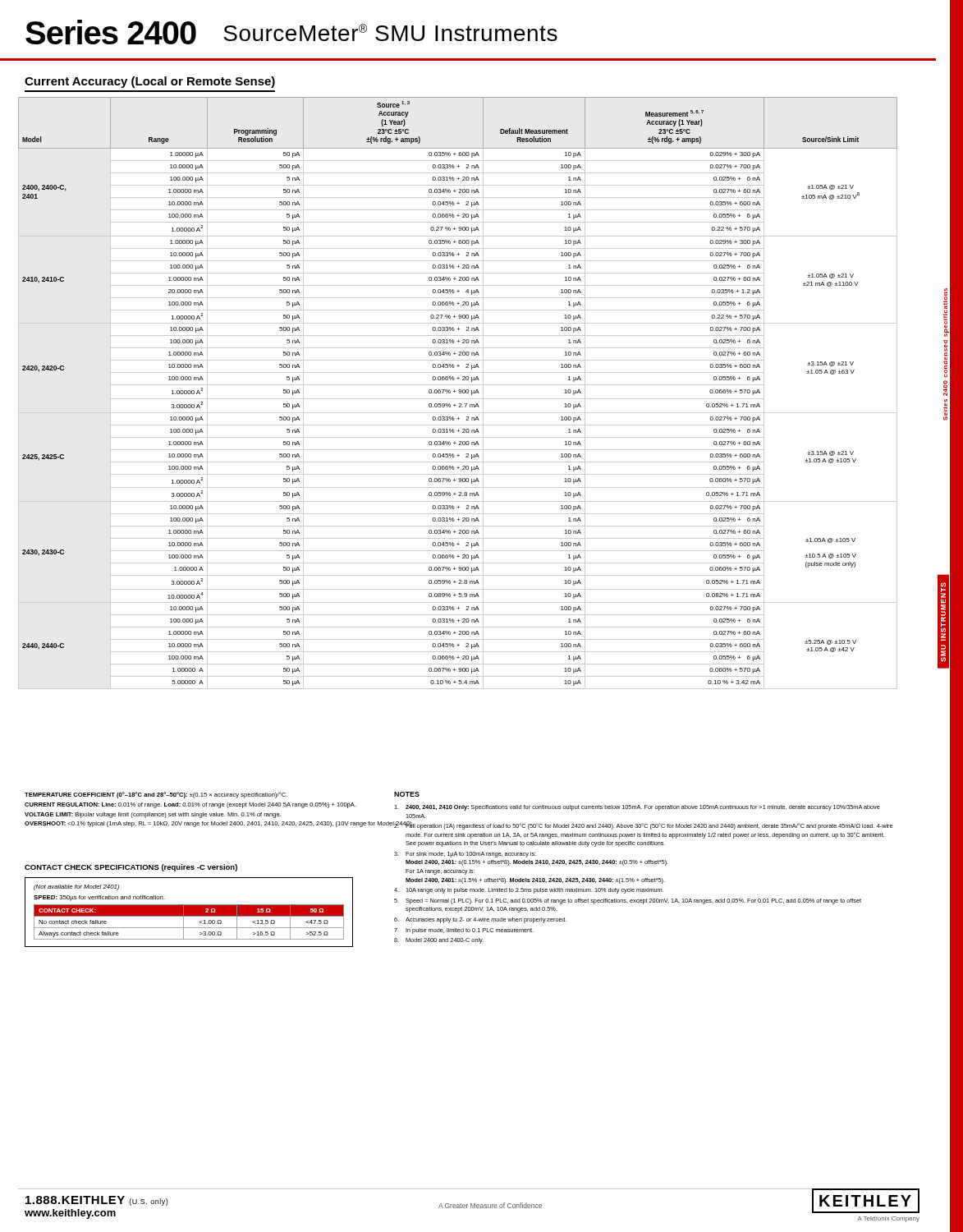963x1232 pixels.
Task: Select the section header that reads "Current Accuracy (Local or"
Action: [x=150, y=81]
